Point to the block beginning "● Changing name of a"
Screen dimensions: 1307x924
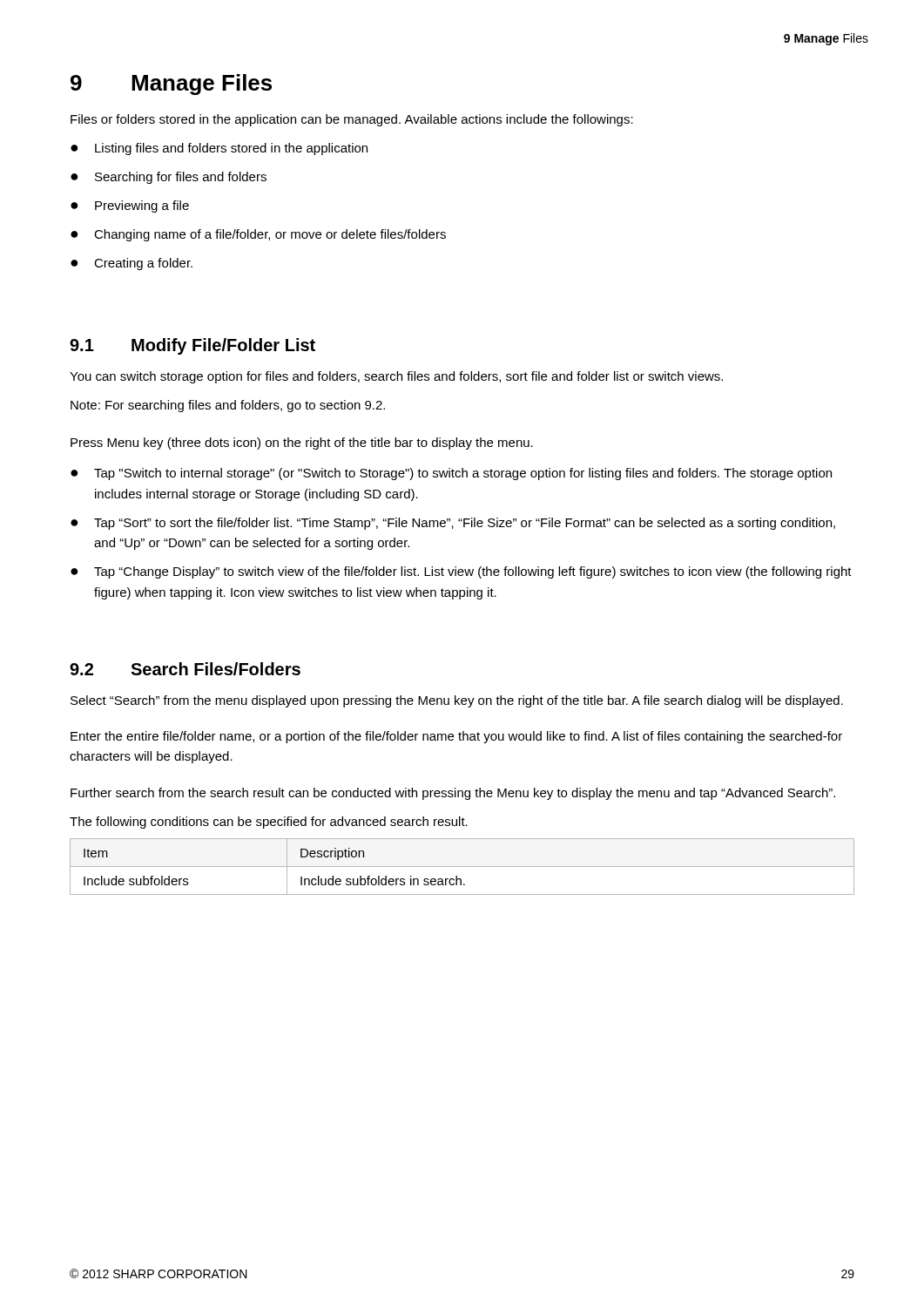tap(258, 235)
